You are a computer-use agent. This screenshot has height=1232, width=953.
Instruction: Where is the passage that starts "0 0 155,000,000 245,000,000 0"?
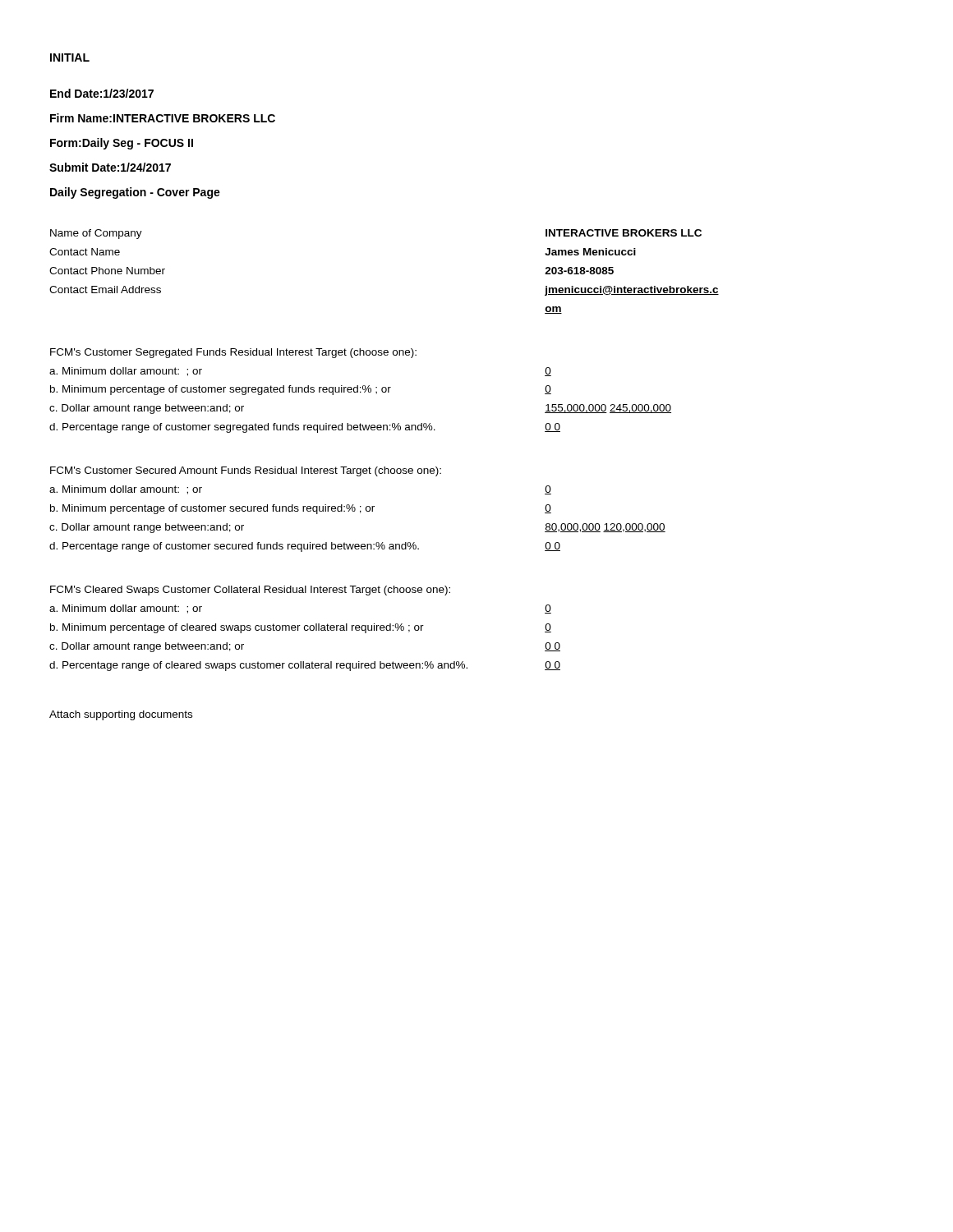pyautogui.click(x=548, y=372)
